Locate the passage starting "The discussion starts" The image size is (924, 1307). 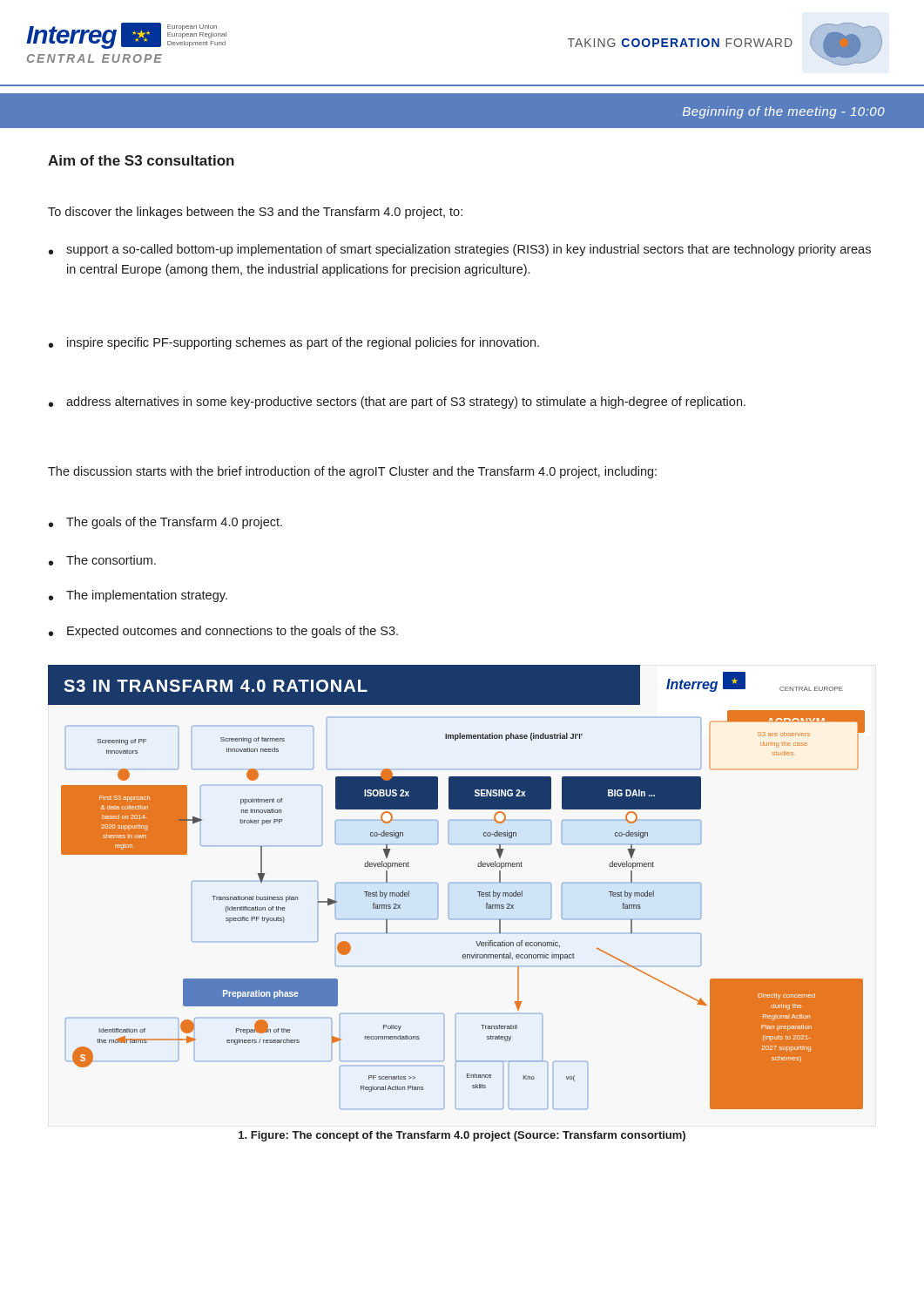353,471
